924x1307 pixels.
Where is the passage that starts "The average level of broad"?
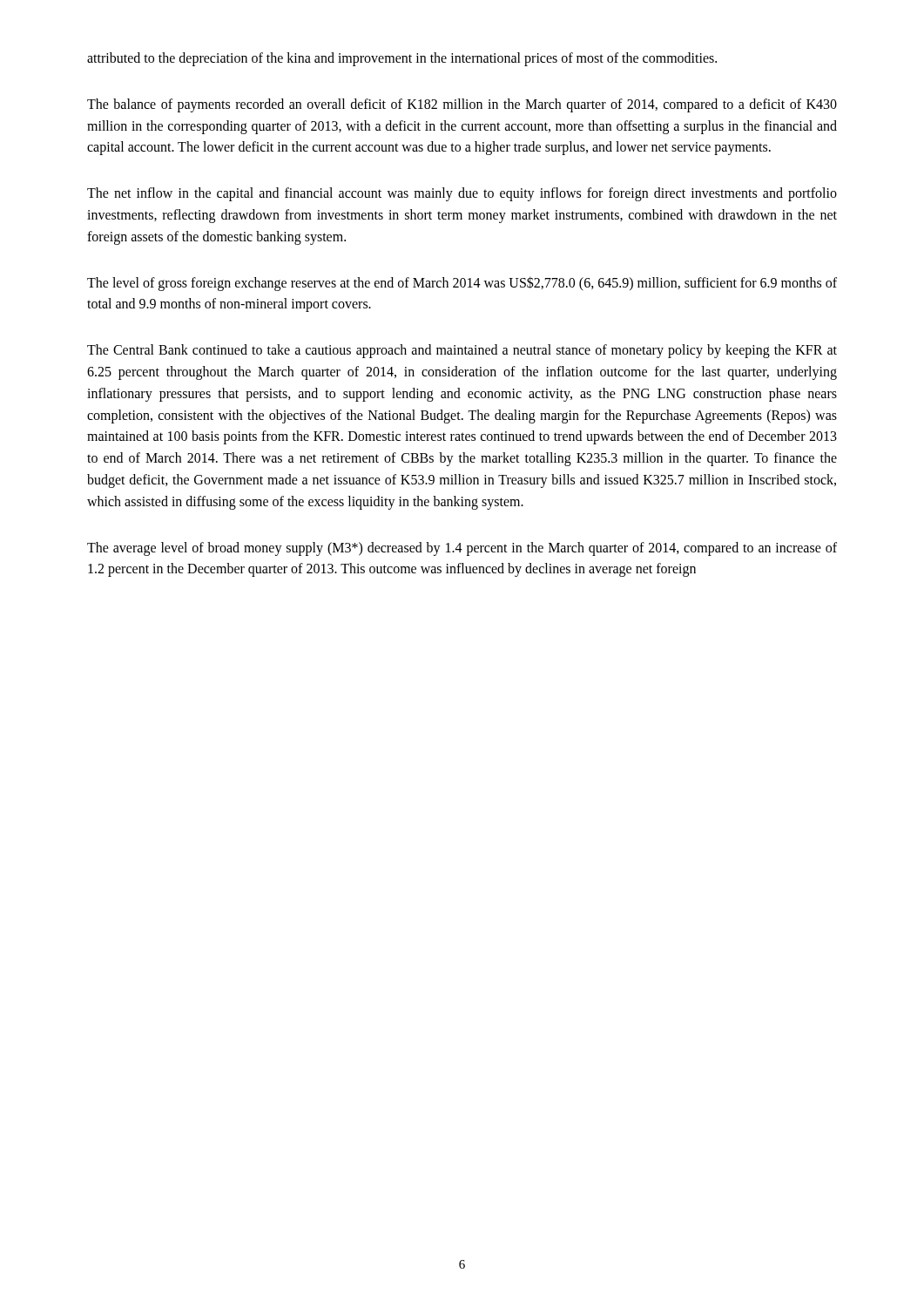(462, 558)
